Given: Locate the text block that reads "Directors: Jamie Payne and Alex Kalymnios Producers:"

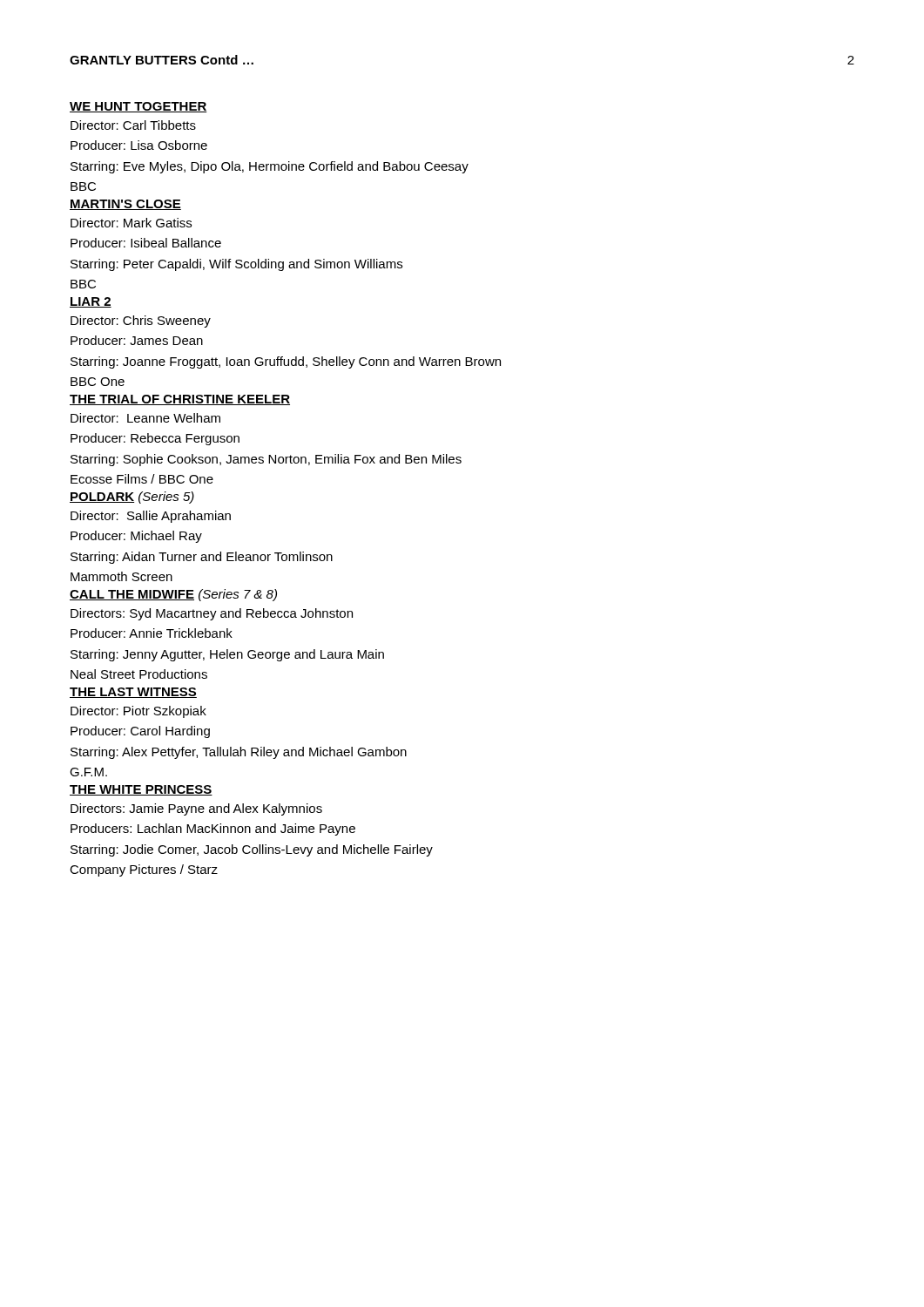Looking at the screenshot, I should click(251, 839).
